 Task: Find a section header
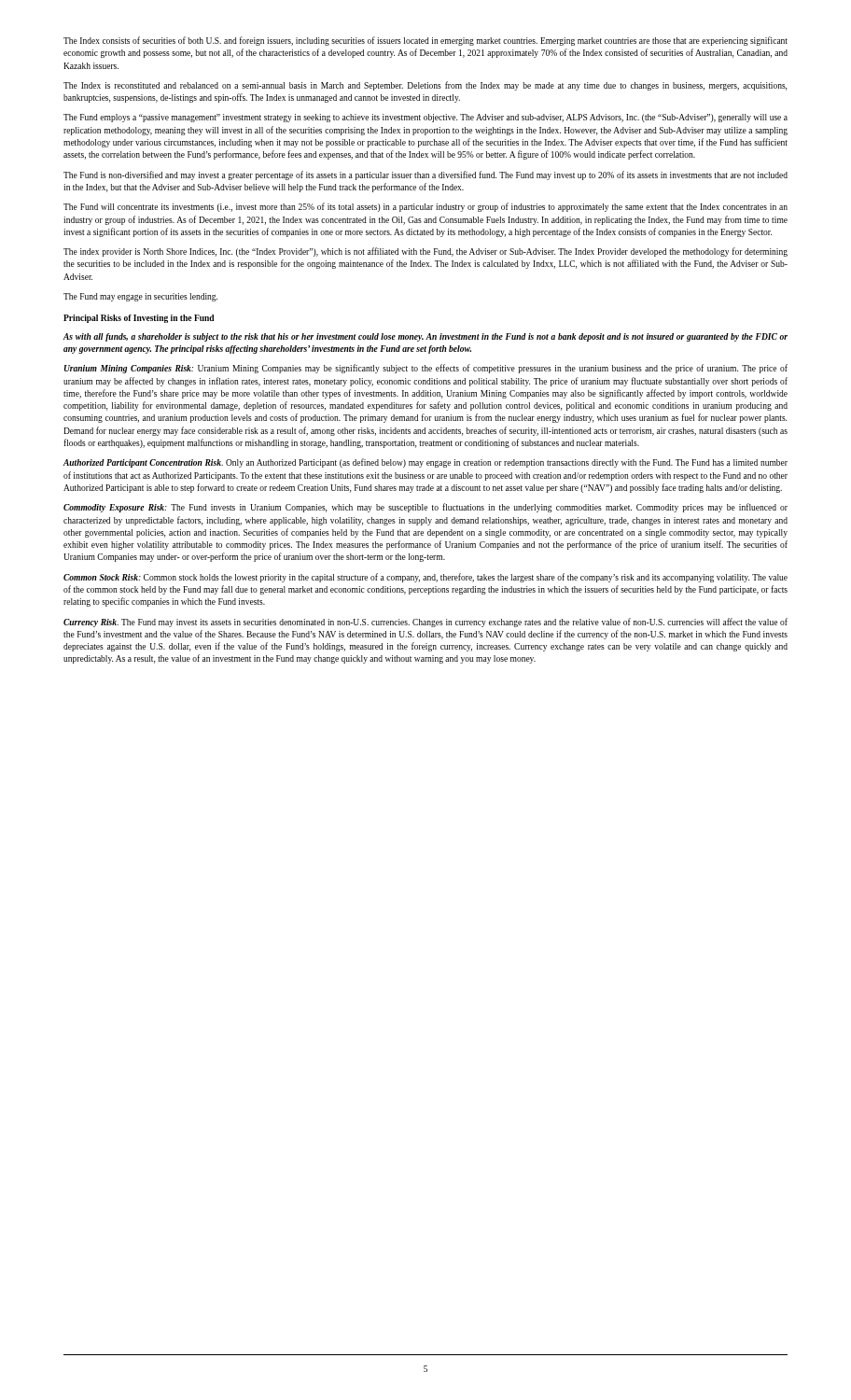tap(426, 319)
